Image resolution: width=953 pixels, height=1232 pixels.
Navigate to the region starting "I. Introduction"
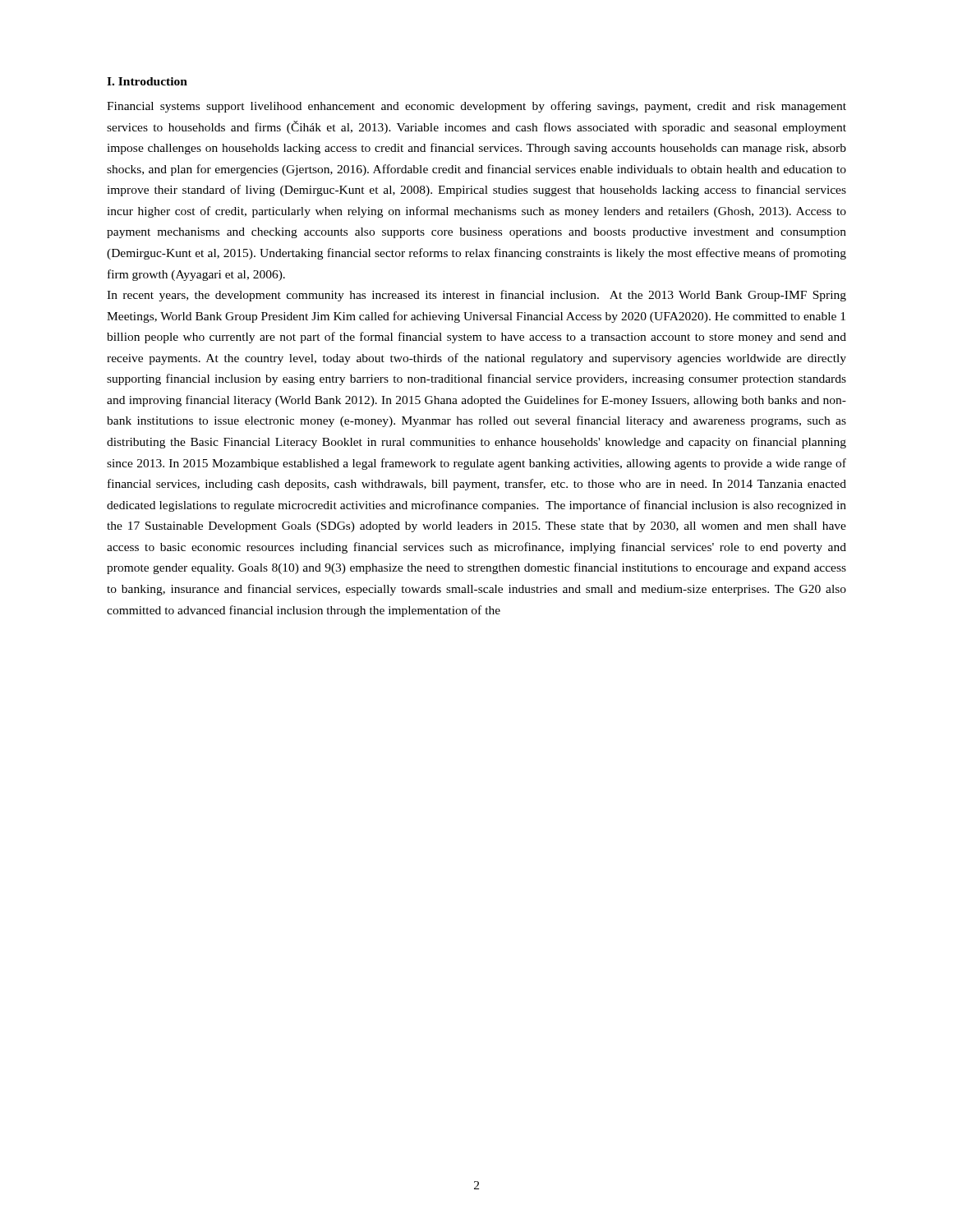click(x=147, y=81)
